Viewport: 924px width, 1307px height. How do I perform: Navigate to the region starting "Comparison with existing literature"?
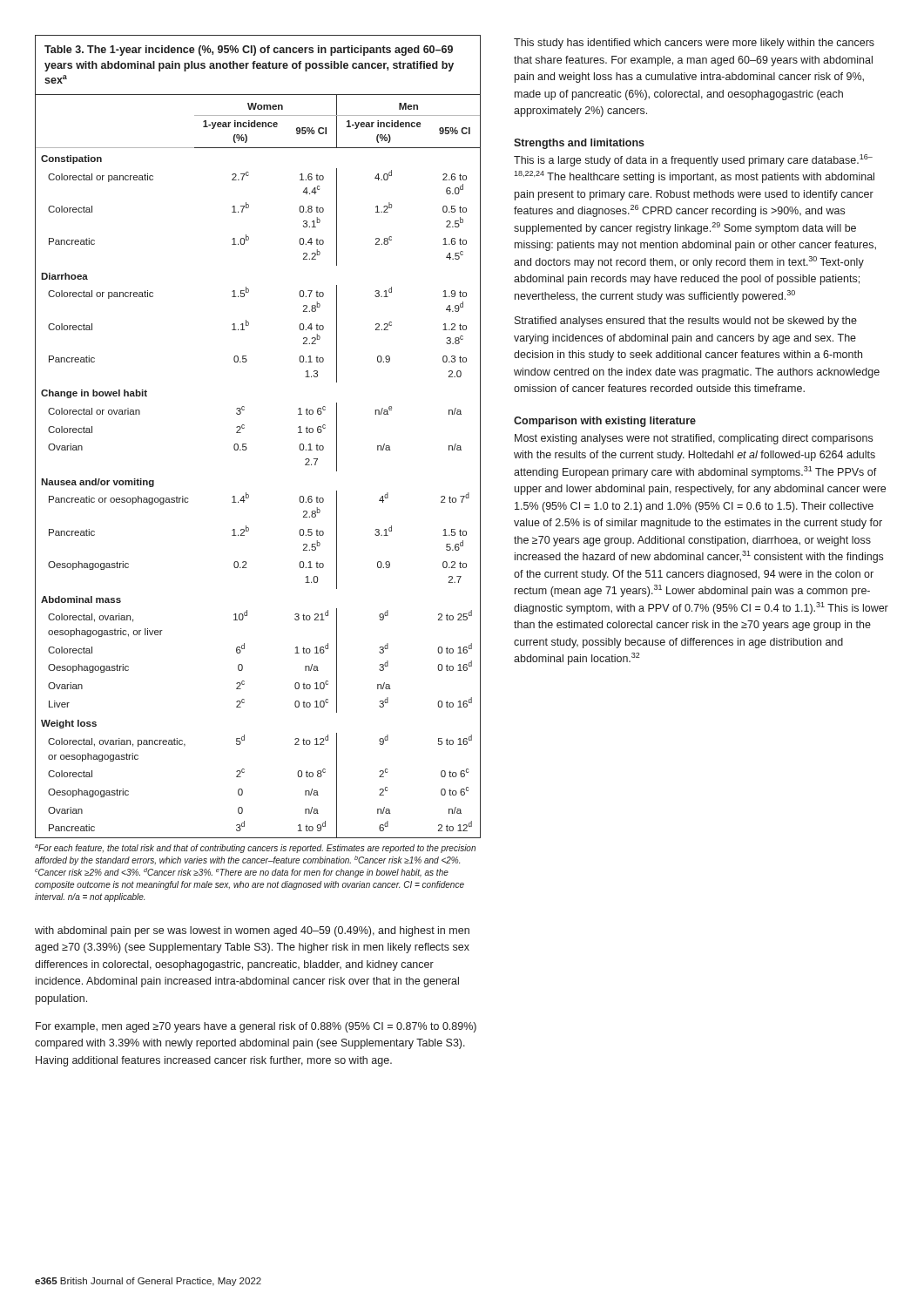(x=605, y=420)
